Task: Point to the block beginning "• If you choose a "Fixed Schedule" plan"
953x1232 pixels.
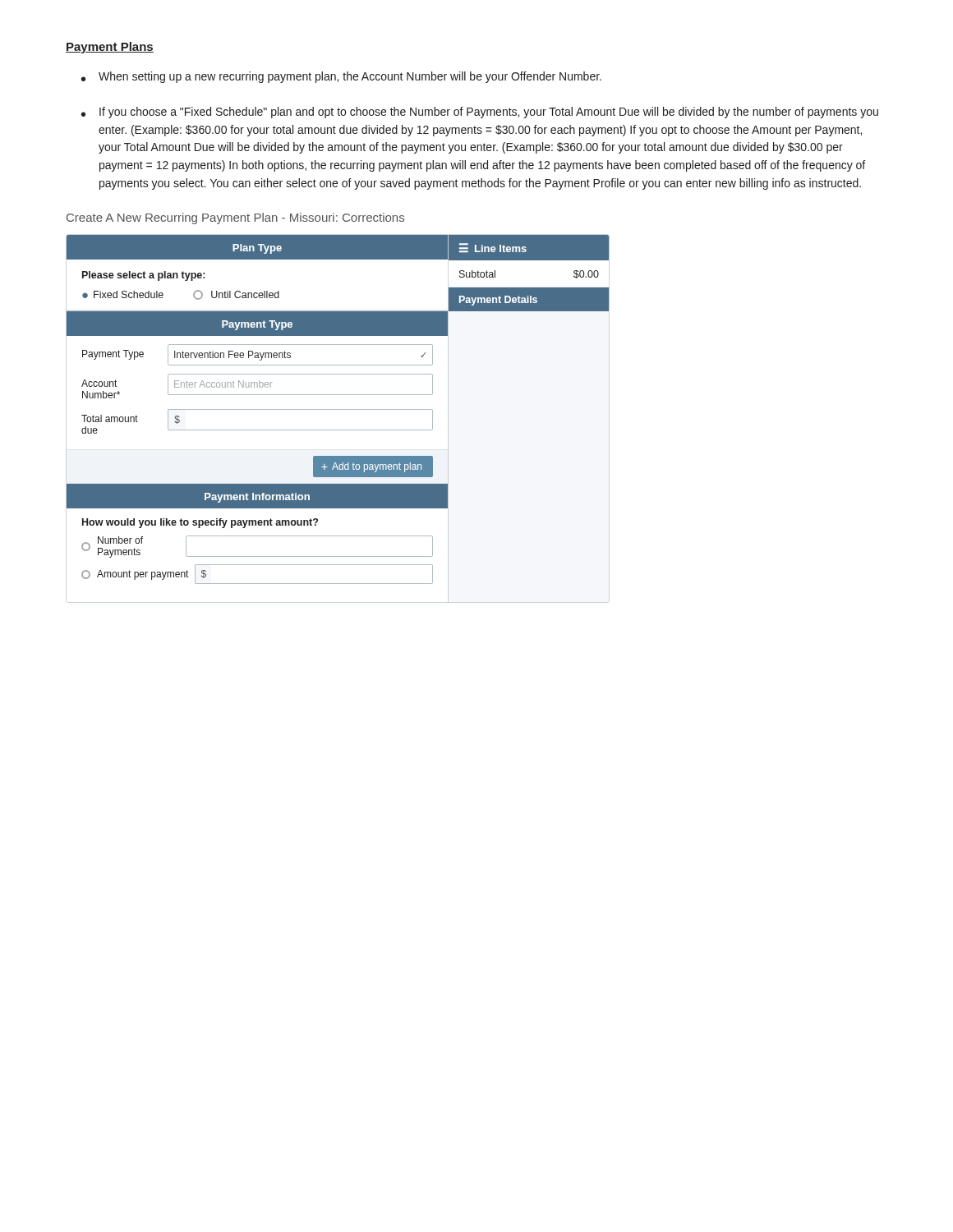Action: 484,148
